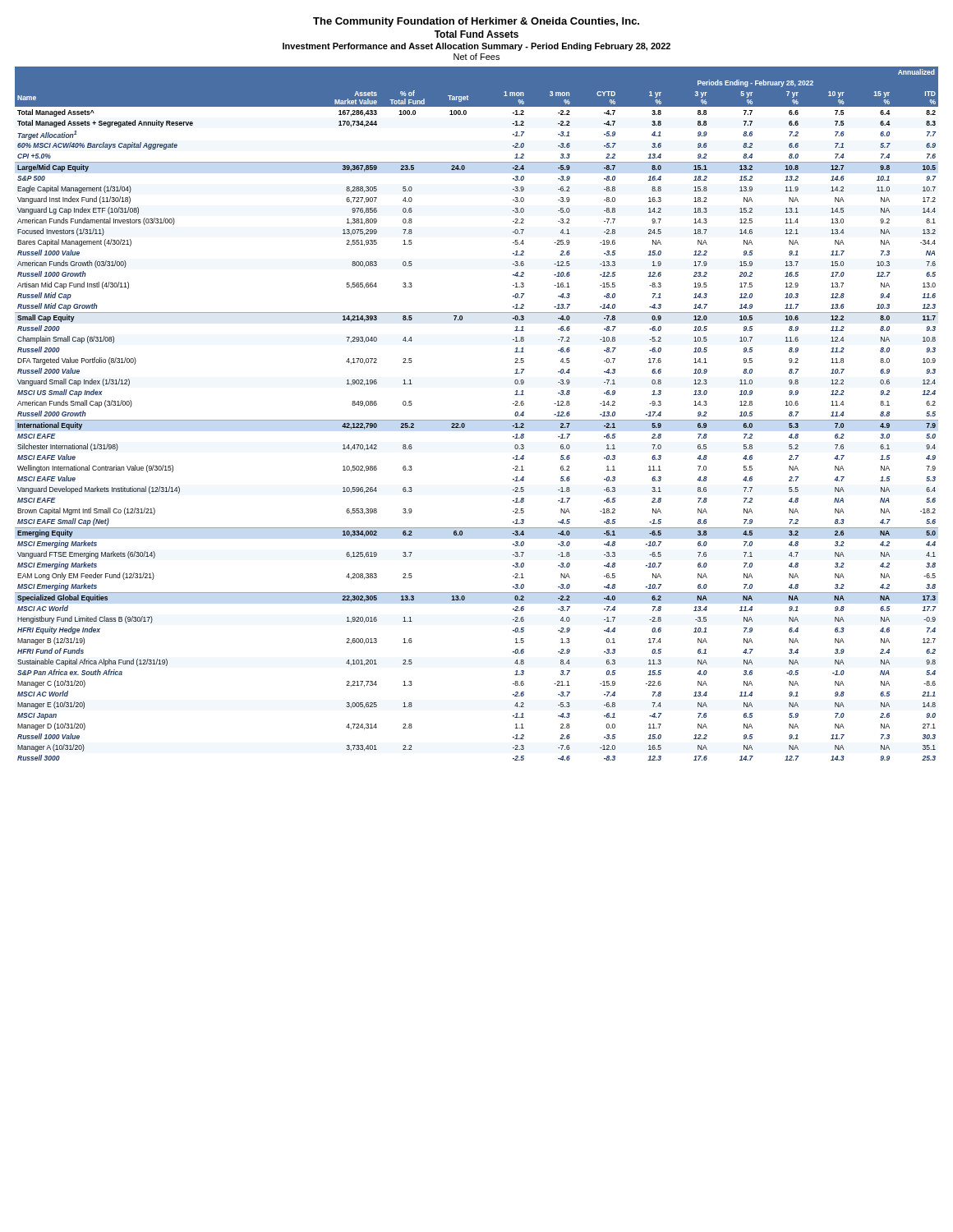Image resolution: width=953 pixels, height=1232 pixels.
Task: Where does it say "Total Fund Assets"?
Action: pyautogui.click(x=476, y=34)
